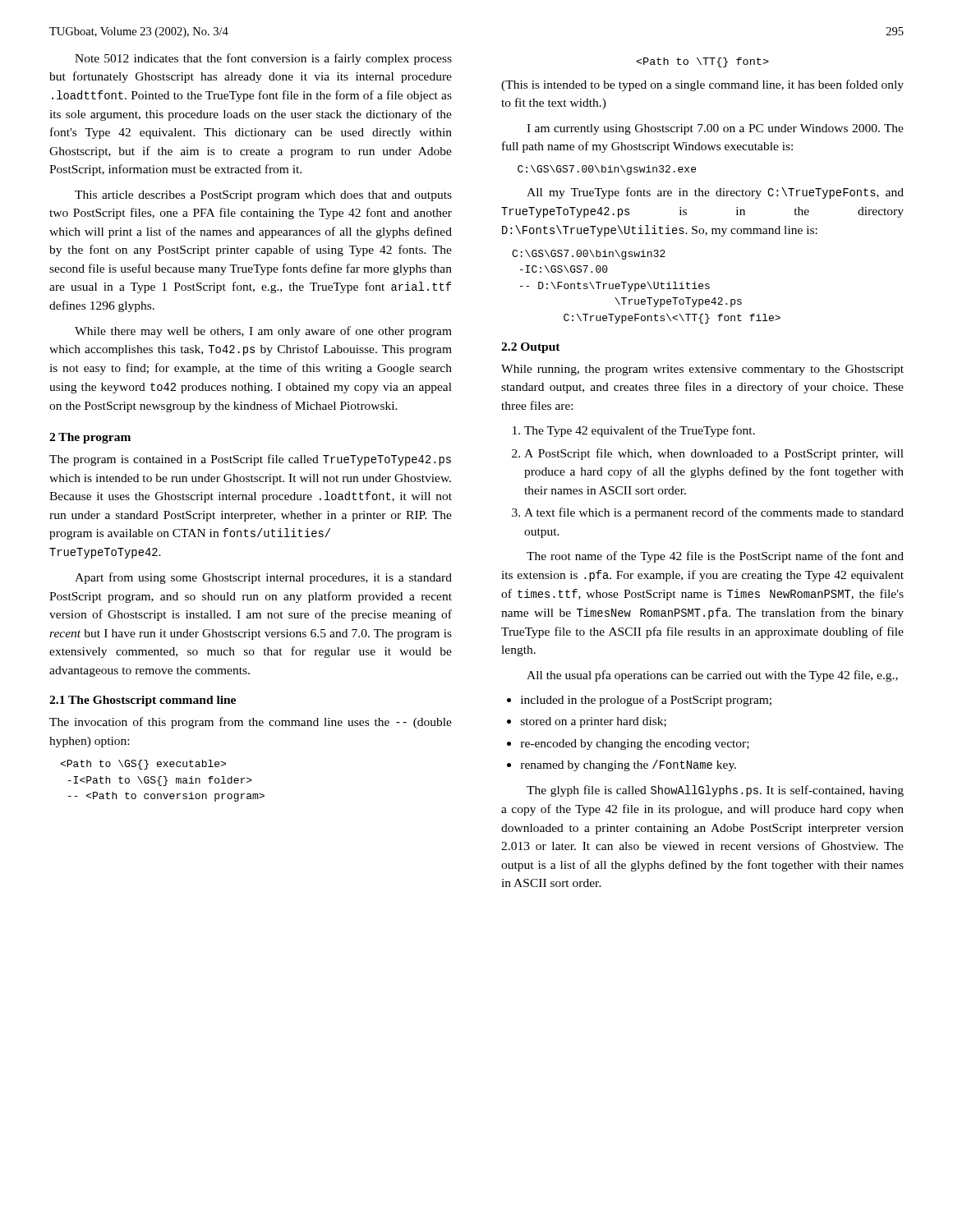This screenshot has height=1232, width=953.
Task: Locate the element starting "The glyph file is called ShowAllGlyphs.ps. It is"
Action: (702, 837)
